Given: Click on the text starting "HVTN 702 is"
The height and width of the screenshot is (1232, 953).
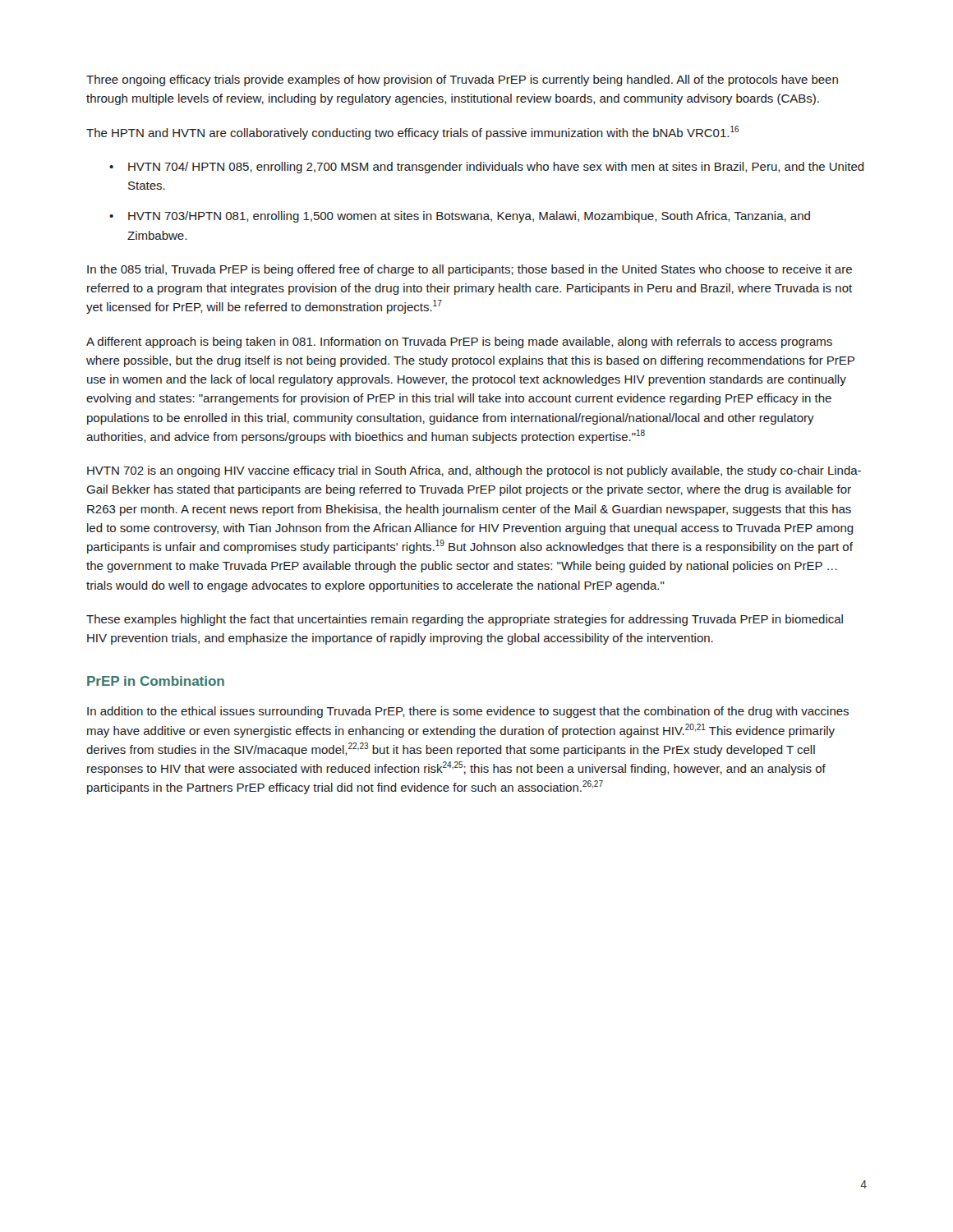Looking at the screenshot, I should 474,527.
